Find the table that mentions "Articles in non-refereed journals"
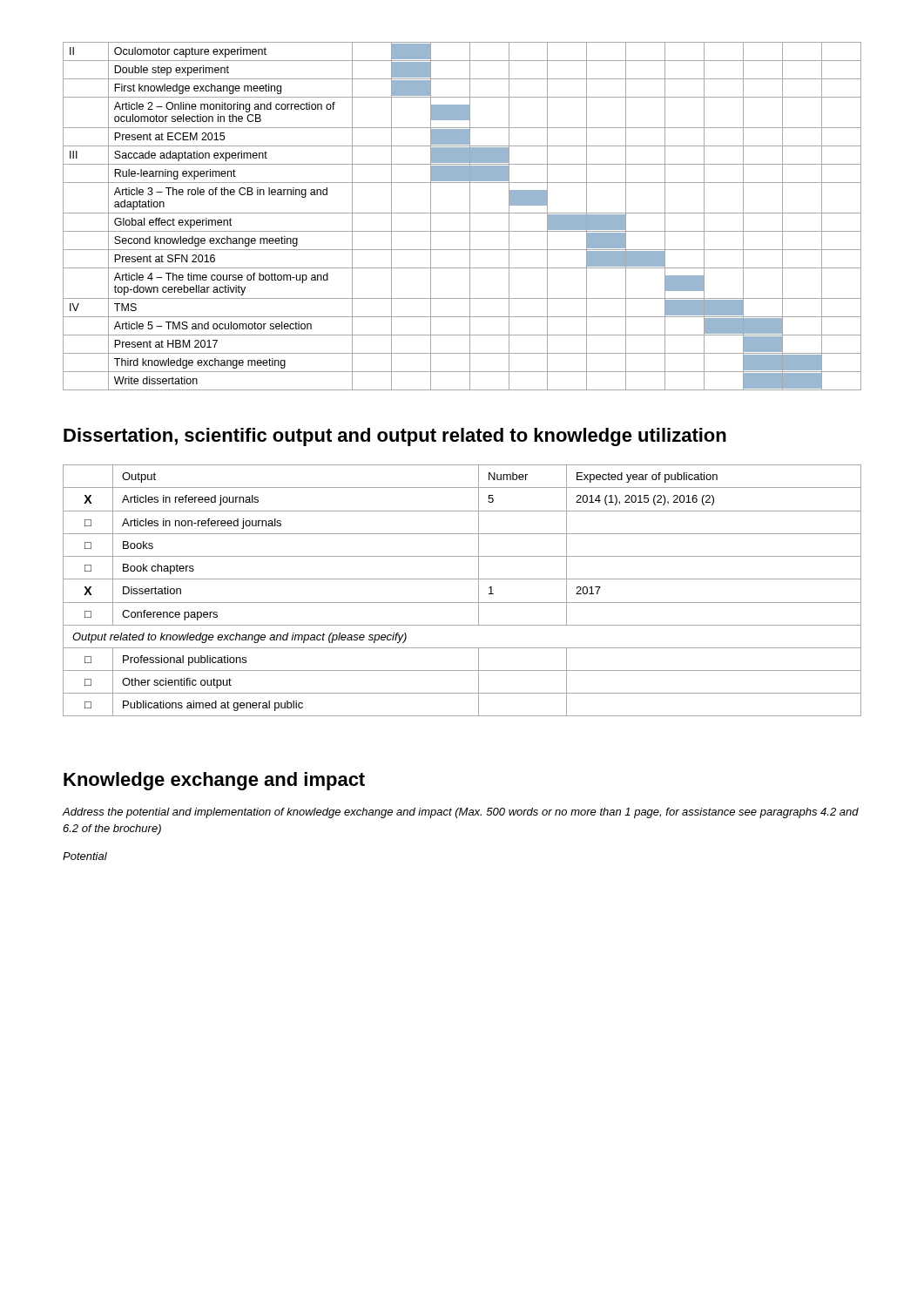Viewport: 924px width, 1307px height. [462, 590]
